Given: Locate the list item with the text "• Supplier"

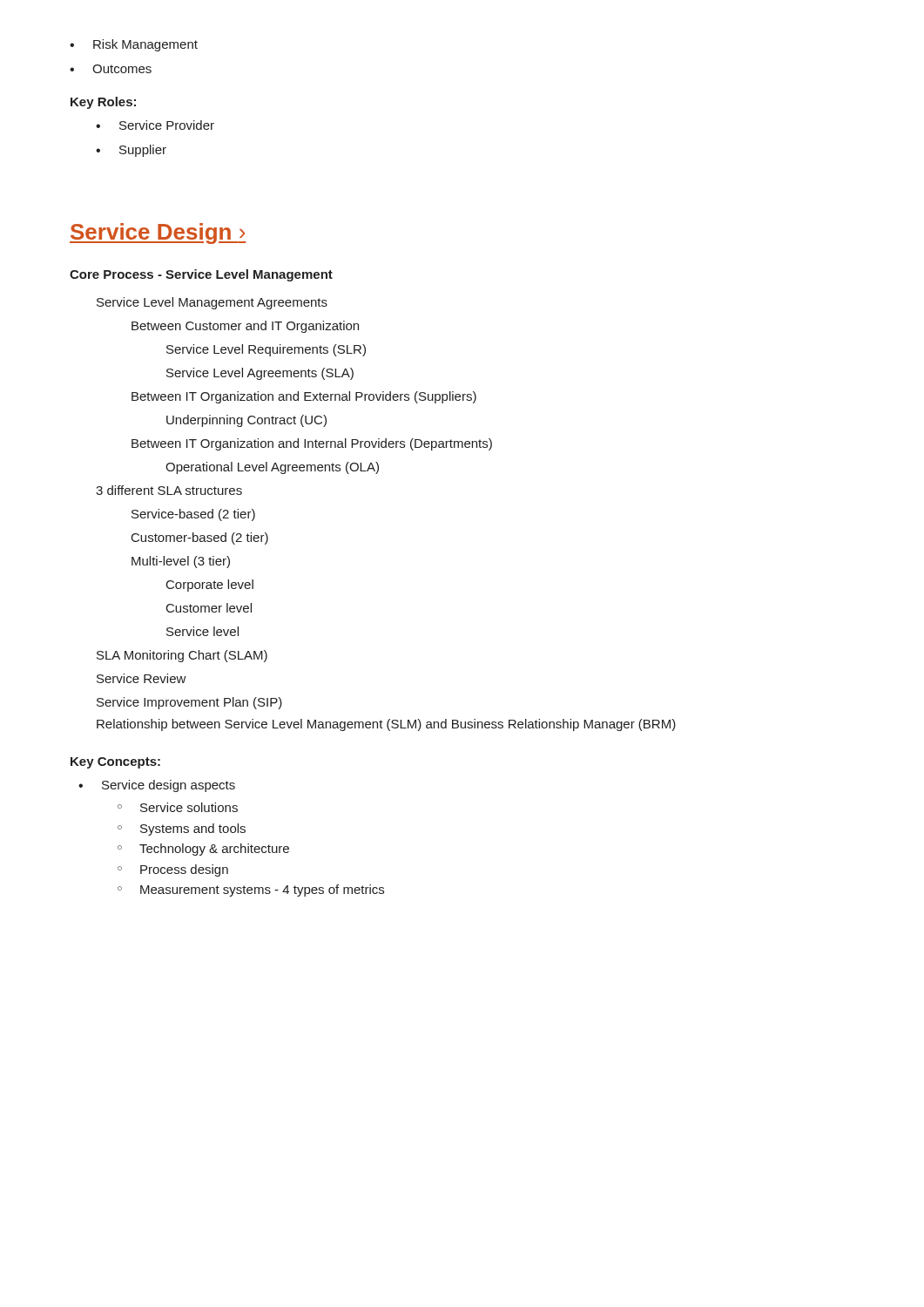Looking at the screenshot, I should click(x=131, y=151).
